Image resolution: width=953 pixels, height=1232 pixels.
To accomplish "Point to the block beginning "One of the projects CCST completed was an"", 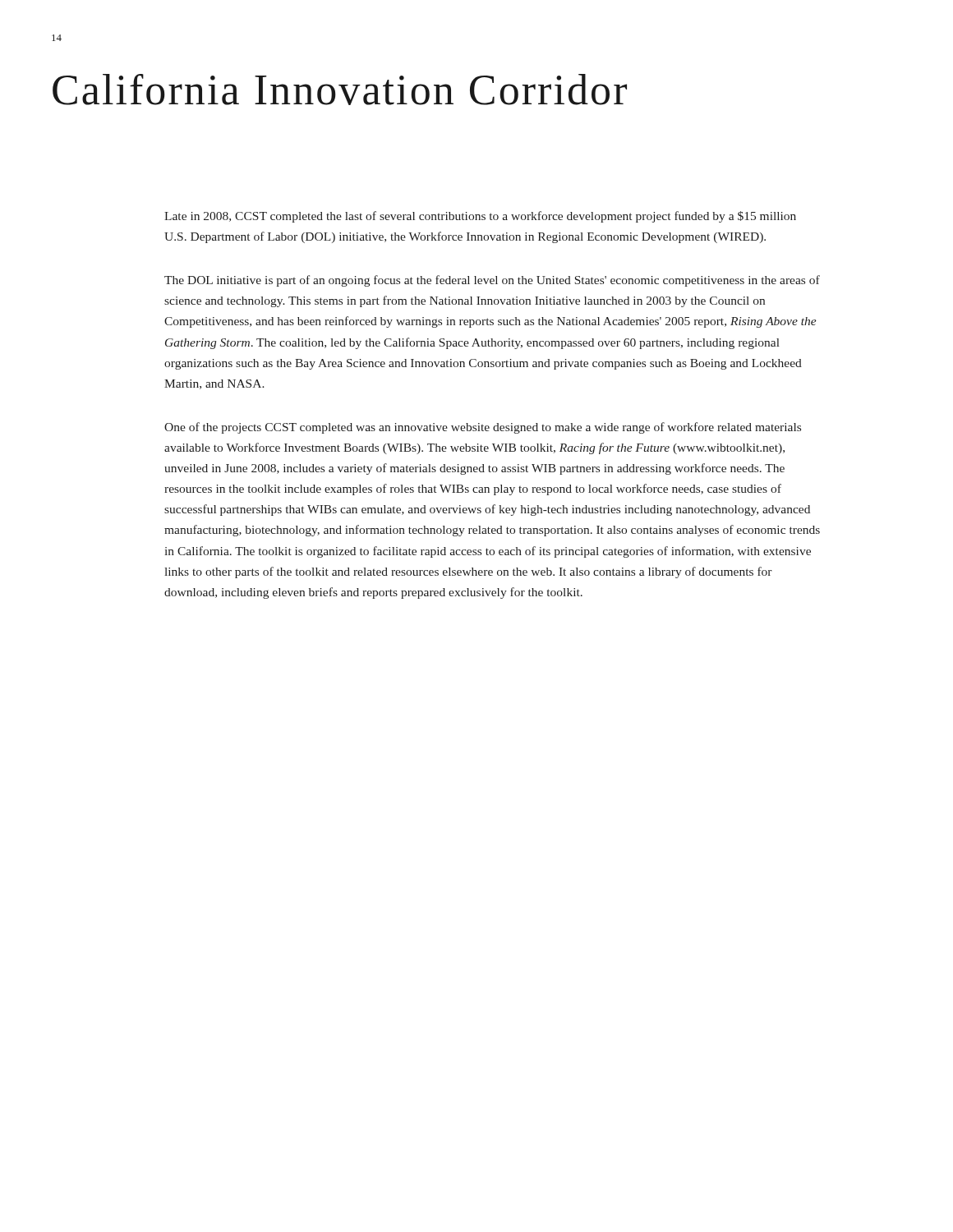I will 492,509.
